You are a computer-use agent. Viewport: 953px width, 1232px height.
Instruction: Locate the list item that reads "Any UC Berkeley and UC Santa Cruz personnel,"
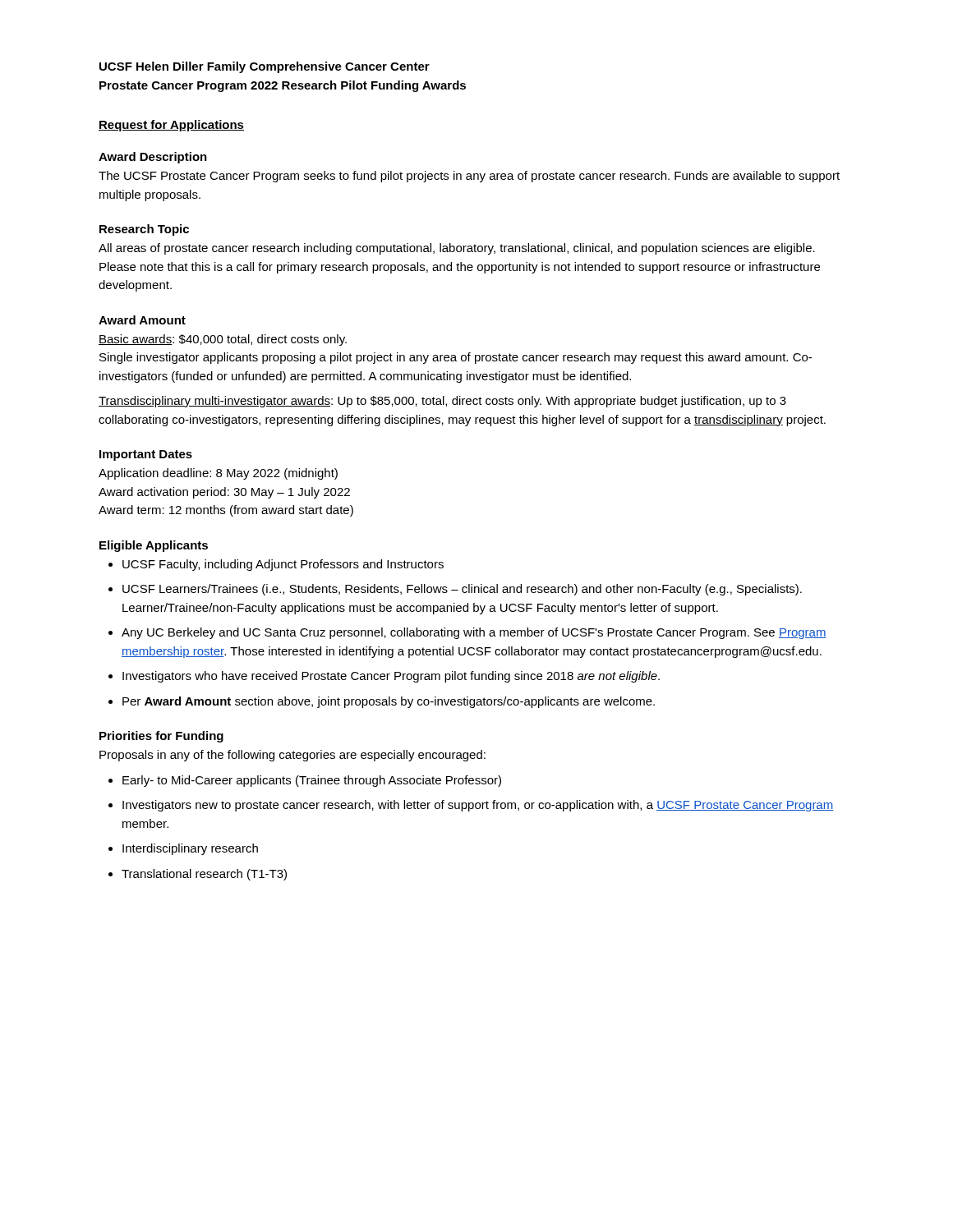point(474,641)
